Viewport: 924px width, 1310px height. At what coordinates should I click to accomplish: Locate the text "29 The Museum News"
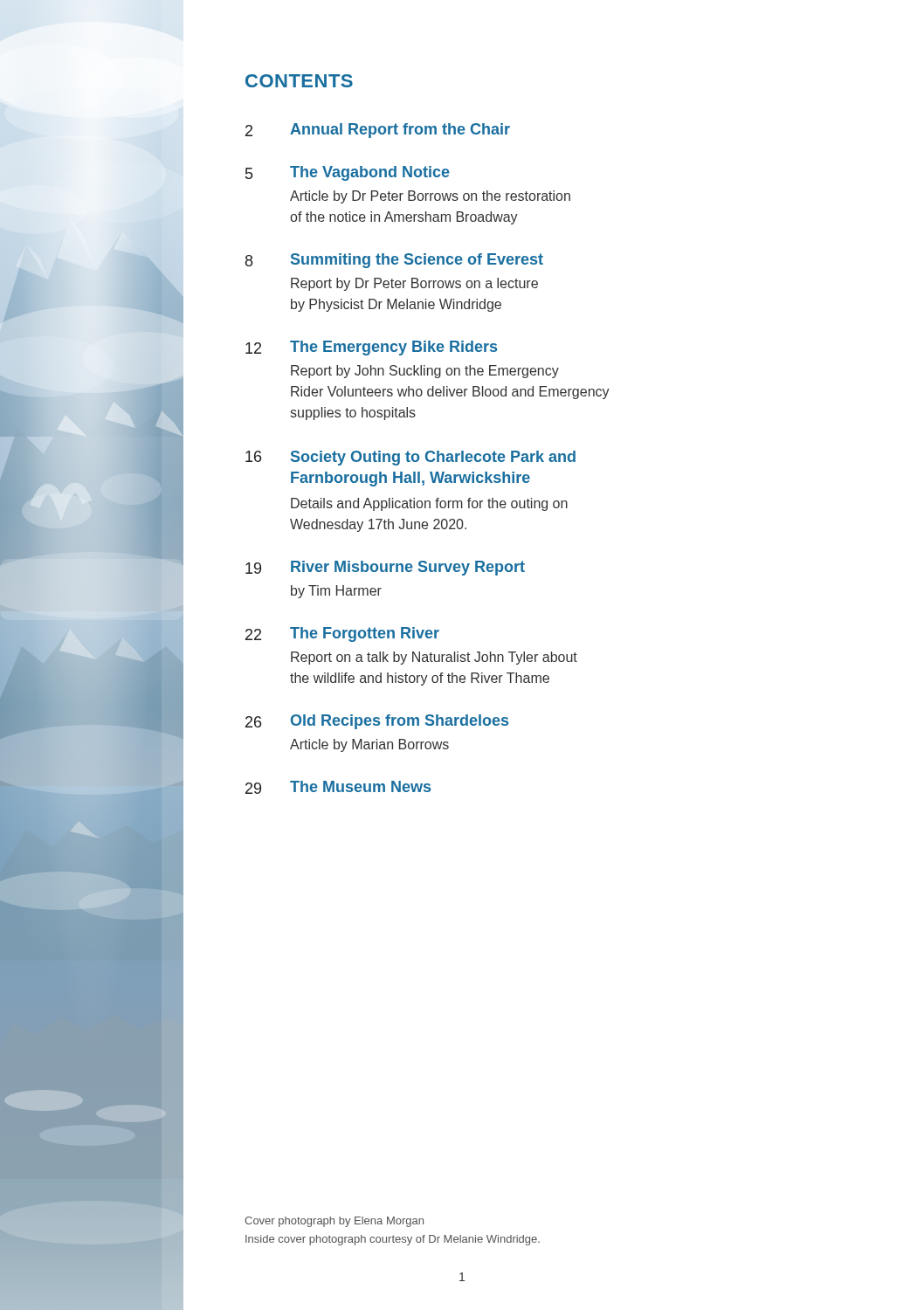tap(338, 788)
